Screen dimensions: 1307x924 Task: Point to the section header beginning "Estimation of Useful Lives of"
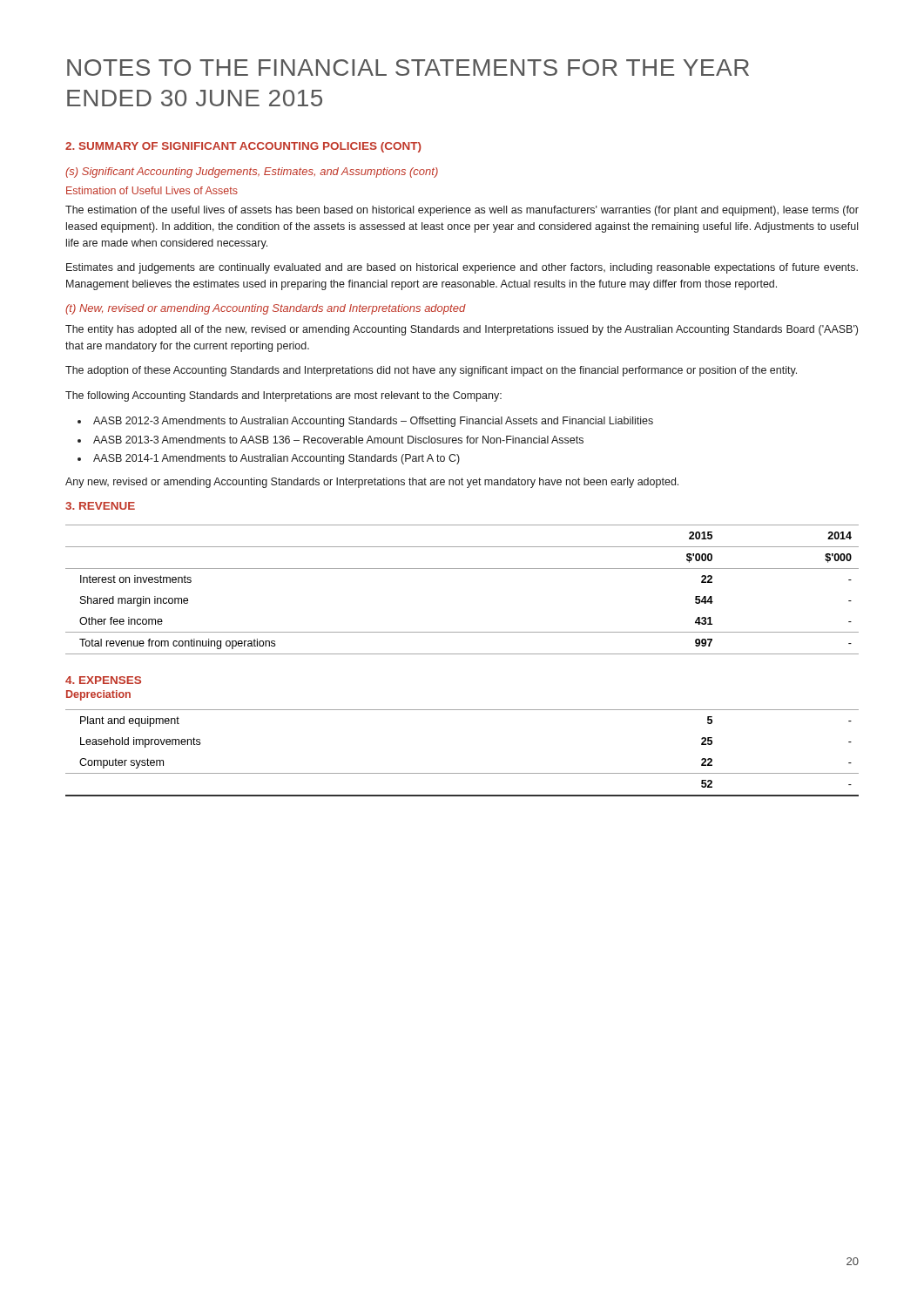point(152,190)
